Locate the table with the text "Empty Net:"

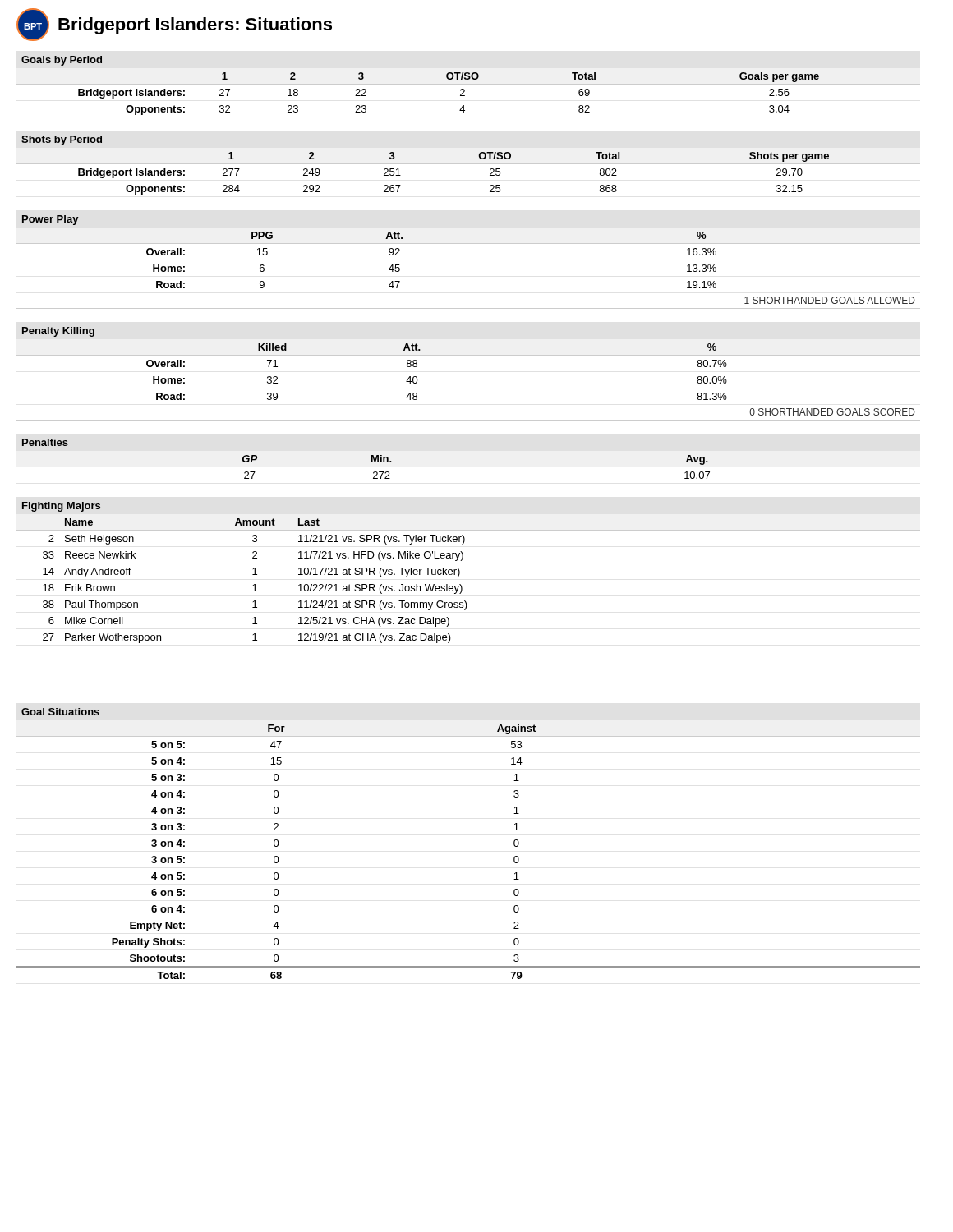(468, 852)
